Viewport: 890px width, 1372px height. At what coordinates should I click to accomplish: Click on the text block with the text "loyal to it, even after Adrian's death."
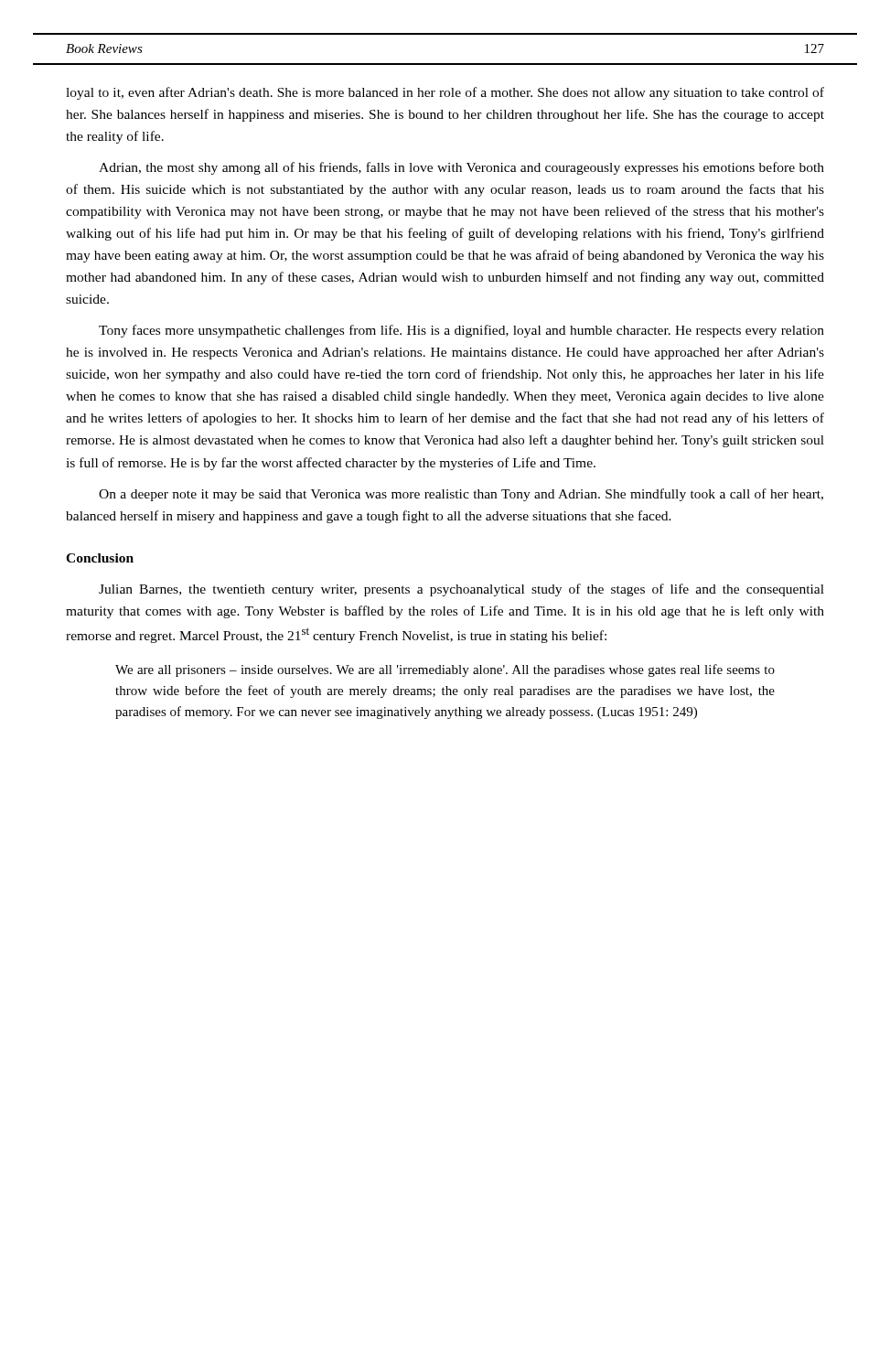tap(445, 114)
